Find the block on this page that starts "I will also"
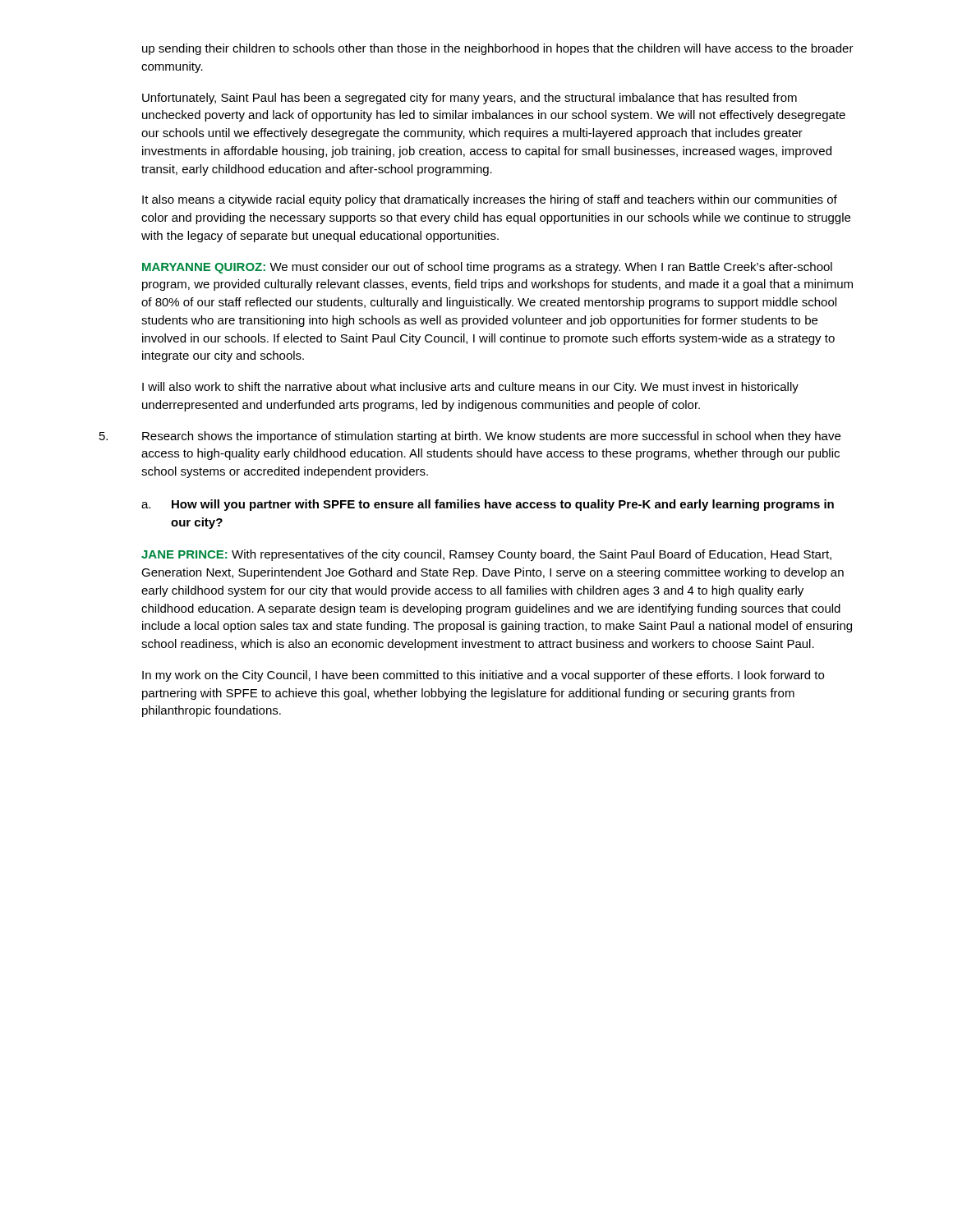The height and width of the screenshot is (1232, 953). click(x=498, y=396)
